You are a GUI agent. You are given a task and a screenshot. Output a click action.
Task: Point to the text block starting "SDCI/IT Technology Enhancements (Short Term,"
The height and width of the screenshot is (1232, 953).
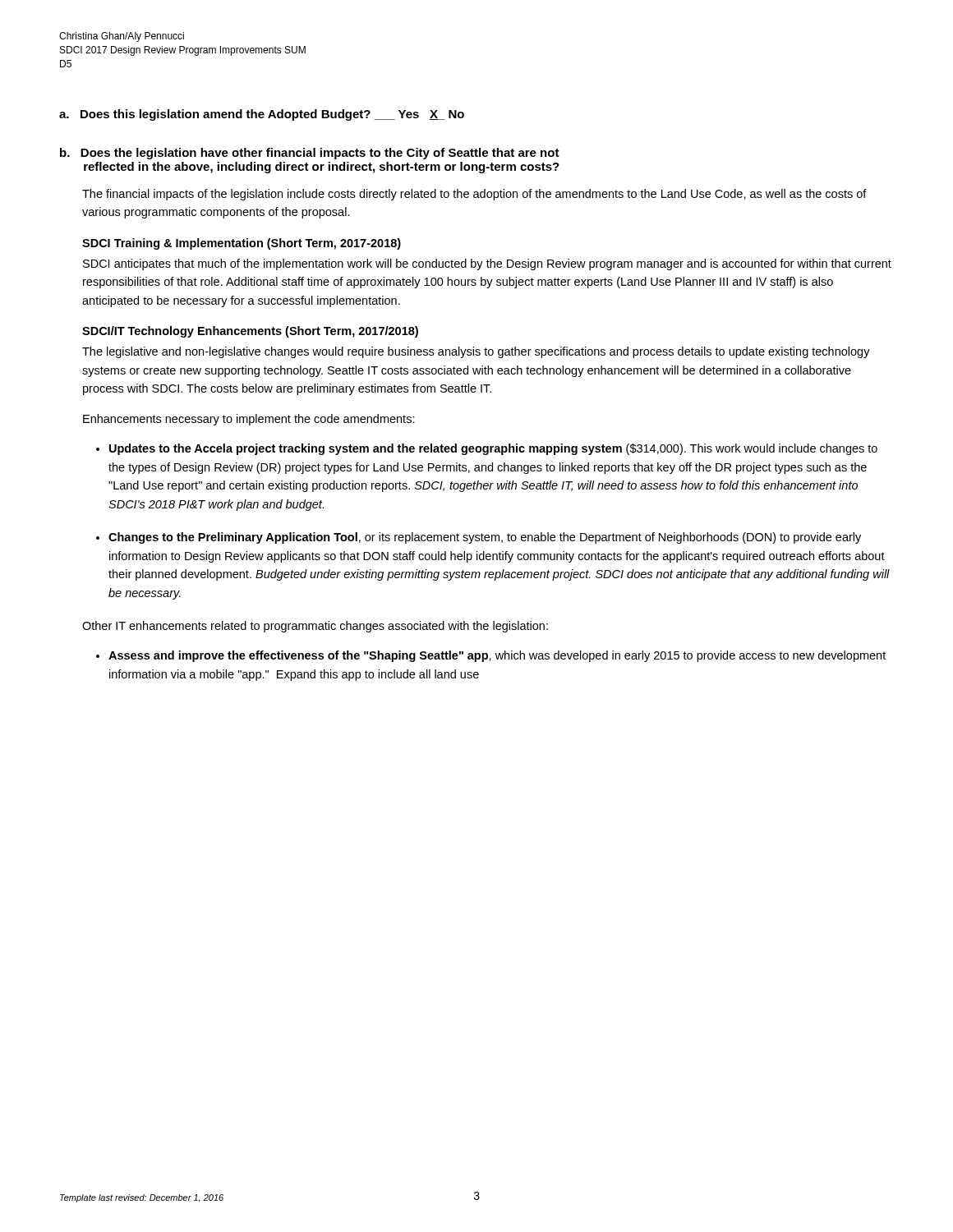(x=250, y=331)
